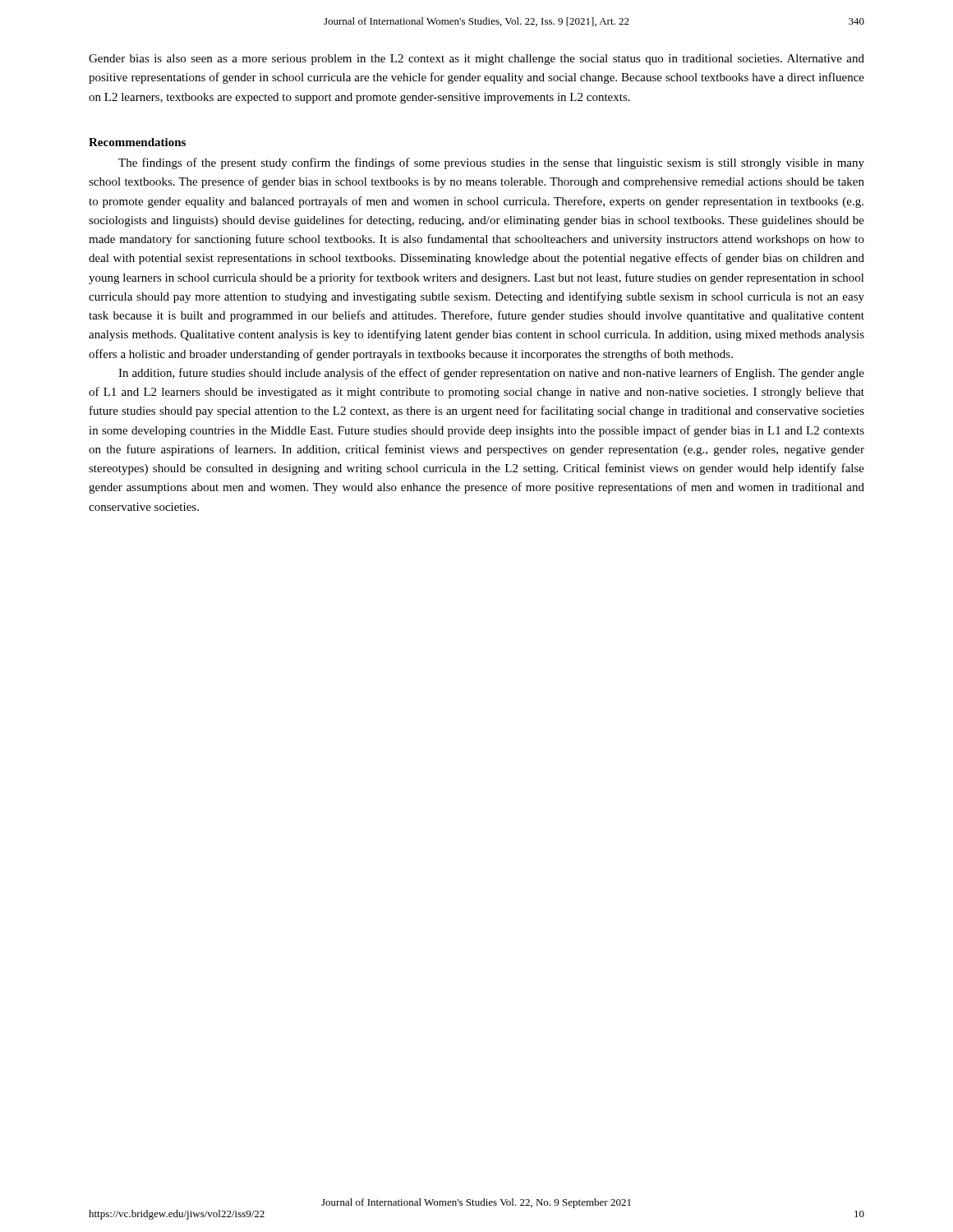Screen dimensions: 1232x953
Task: Select the passage starting "In addition, future studies"
Action: tap(476, 440)
